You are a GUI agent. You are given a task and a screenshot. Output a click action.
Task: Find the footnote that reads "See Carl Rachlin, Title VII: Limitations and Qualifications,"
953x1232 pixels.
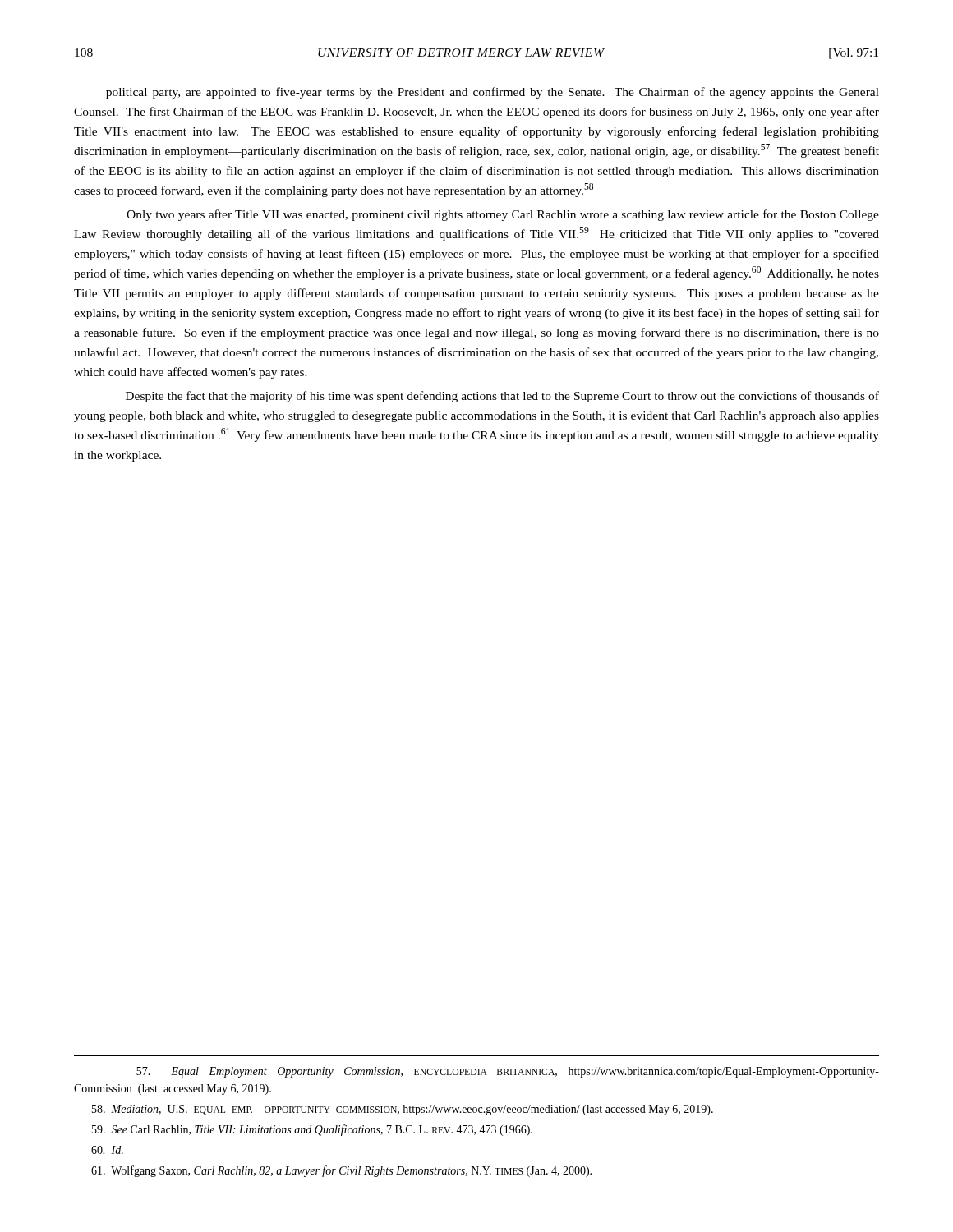tap(303, 1130)
